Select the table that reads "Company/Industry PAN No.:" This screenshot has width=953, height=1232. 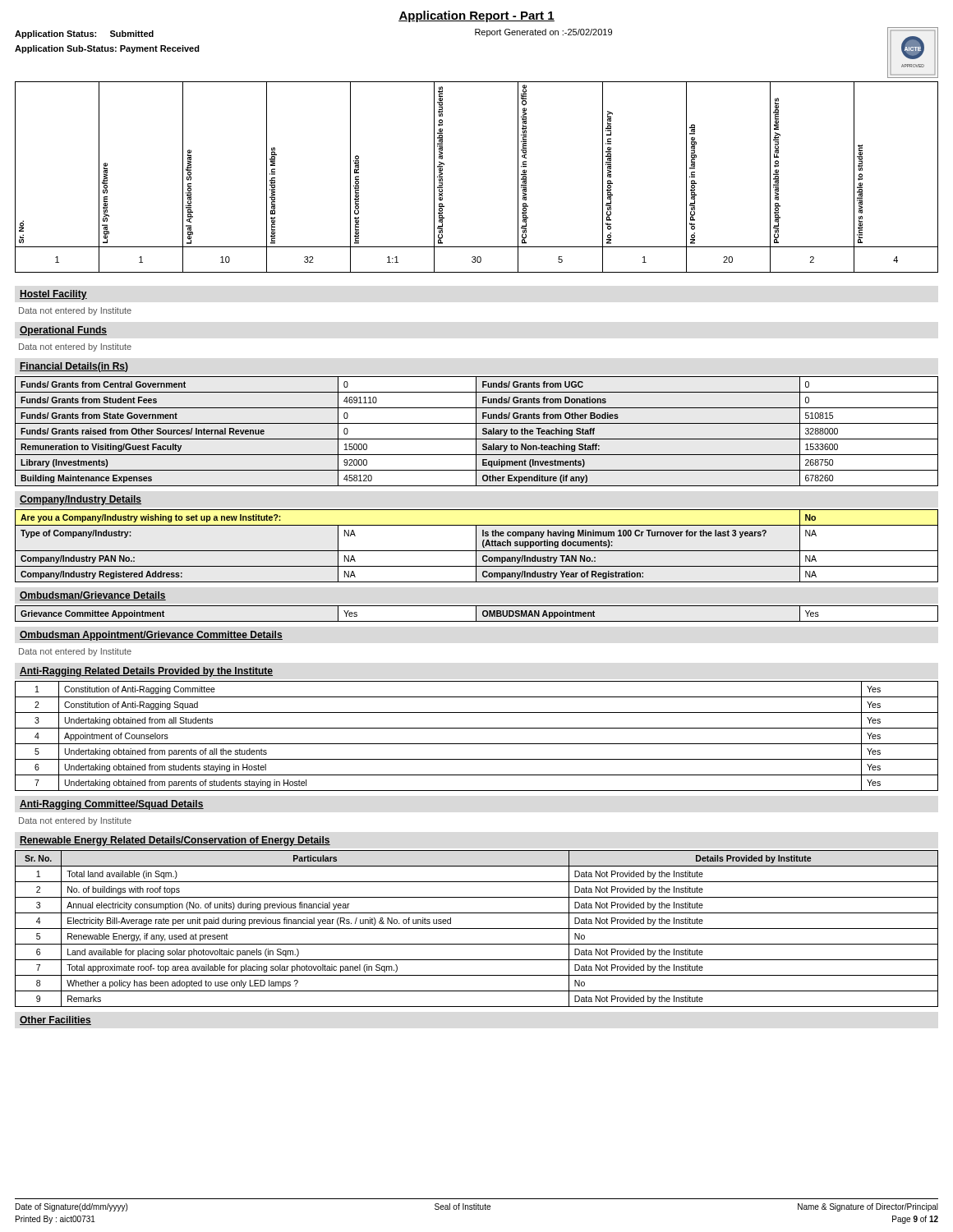pos(476,546)
